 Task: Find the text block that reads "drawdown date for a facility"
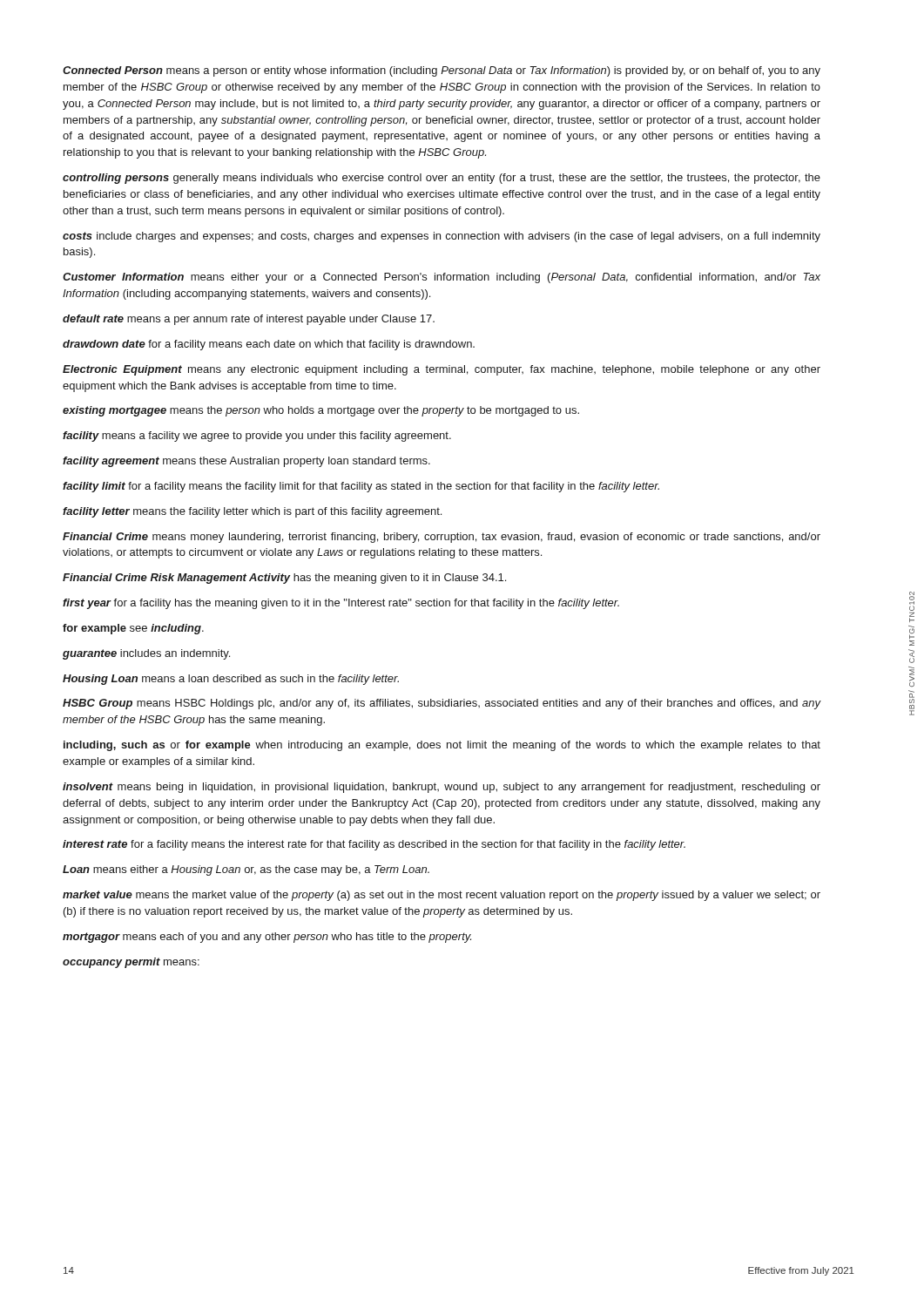point(269,344)
